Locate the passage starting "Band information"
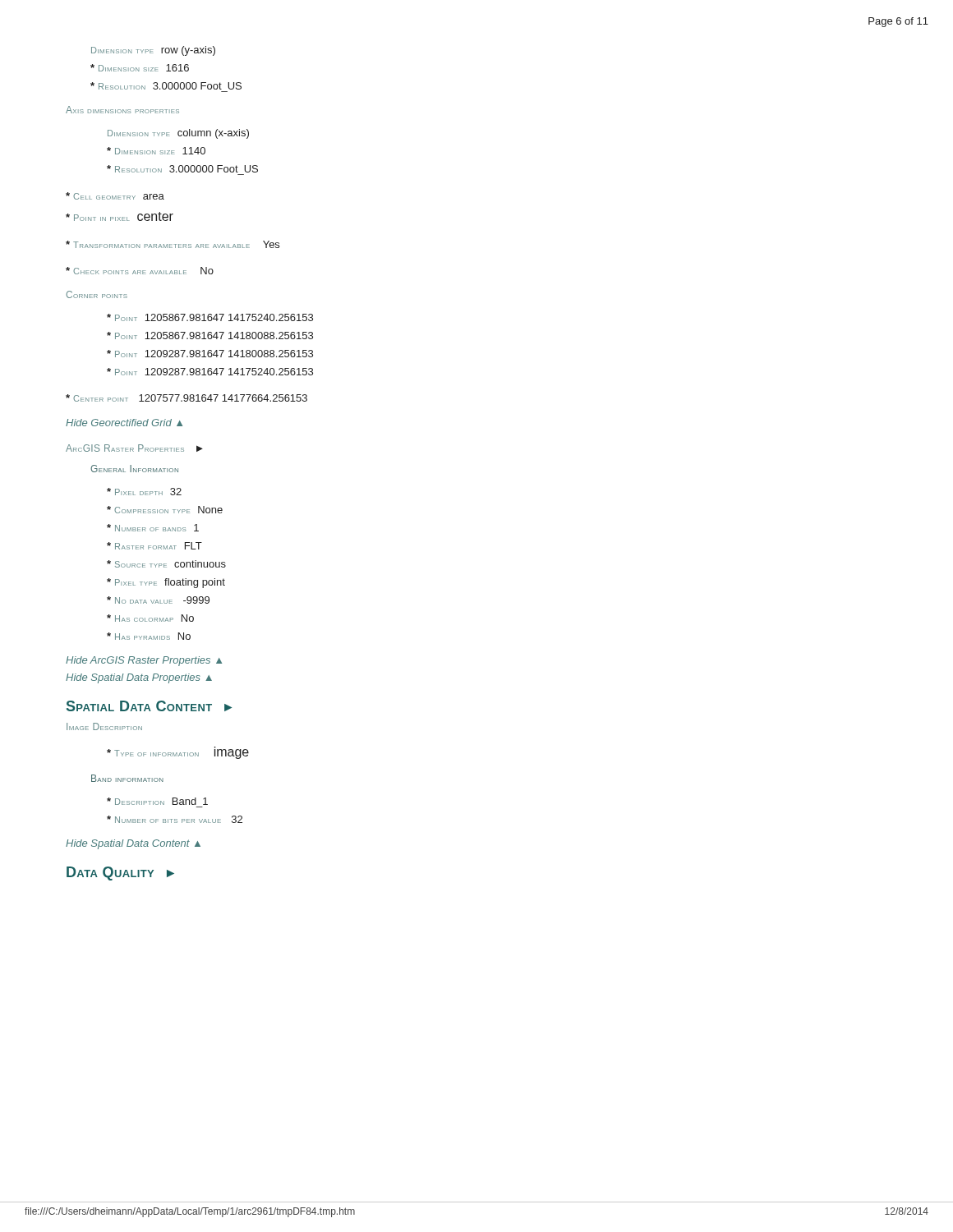 [x=127, y=778]
